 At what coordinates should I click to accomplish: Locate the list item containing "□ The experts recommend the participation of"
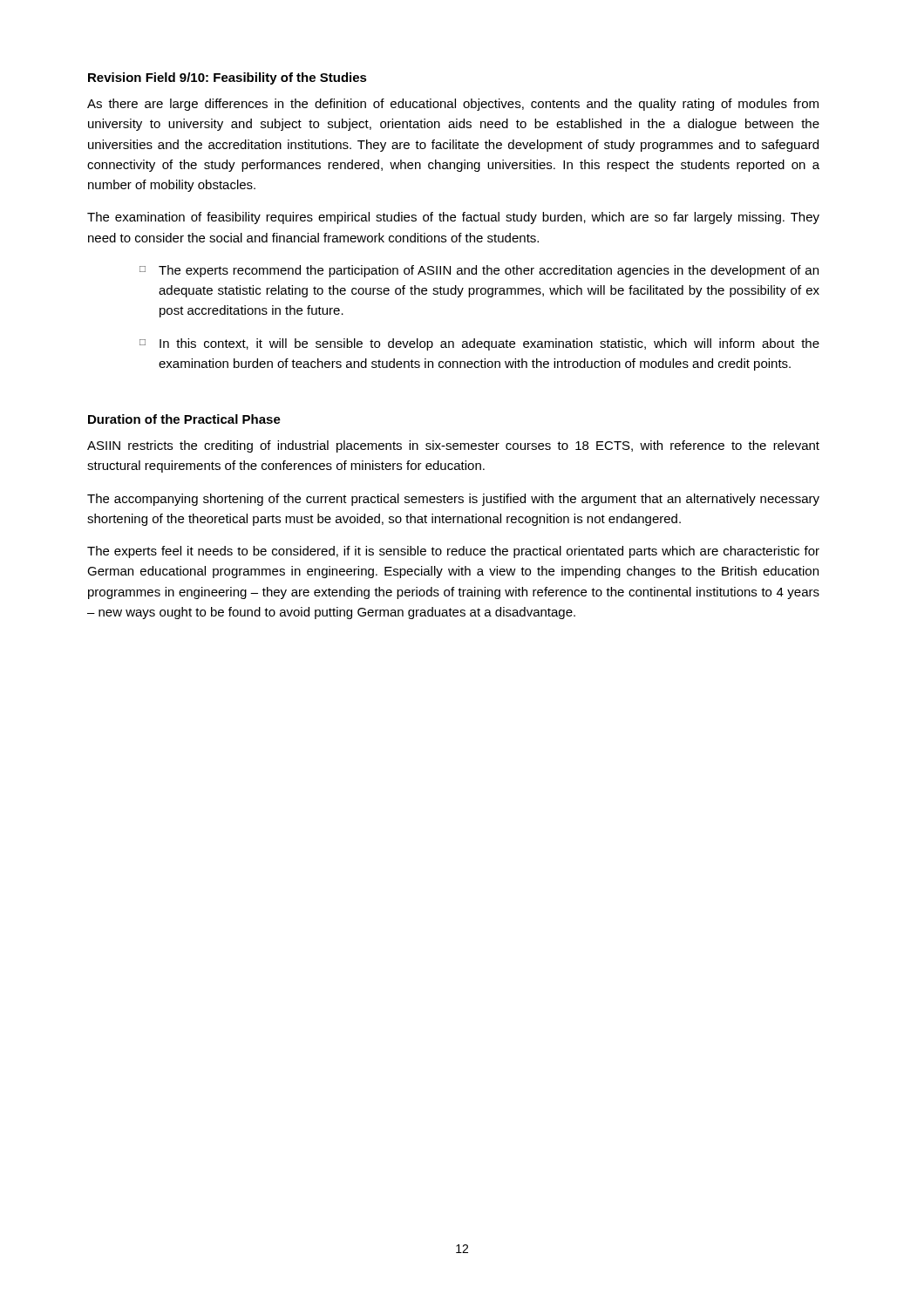point(479,290)
